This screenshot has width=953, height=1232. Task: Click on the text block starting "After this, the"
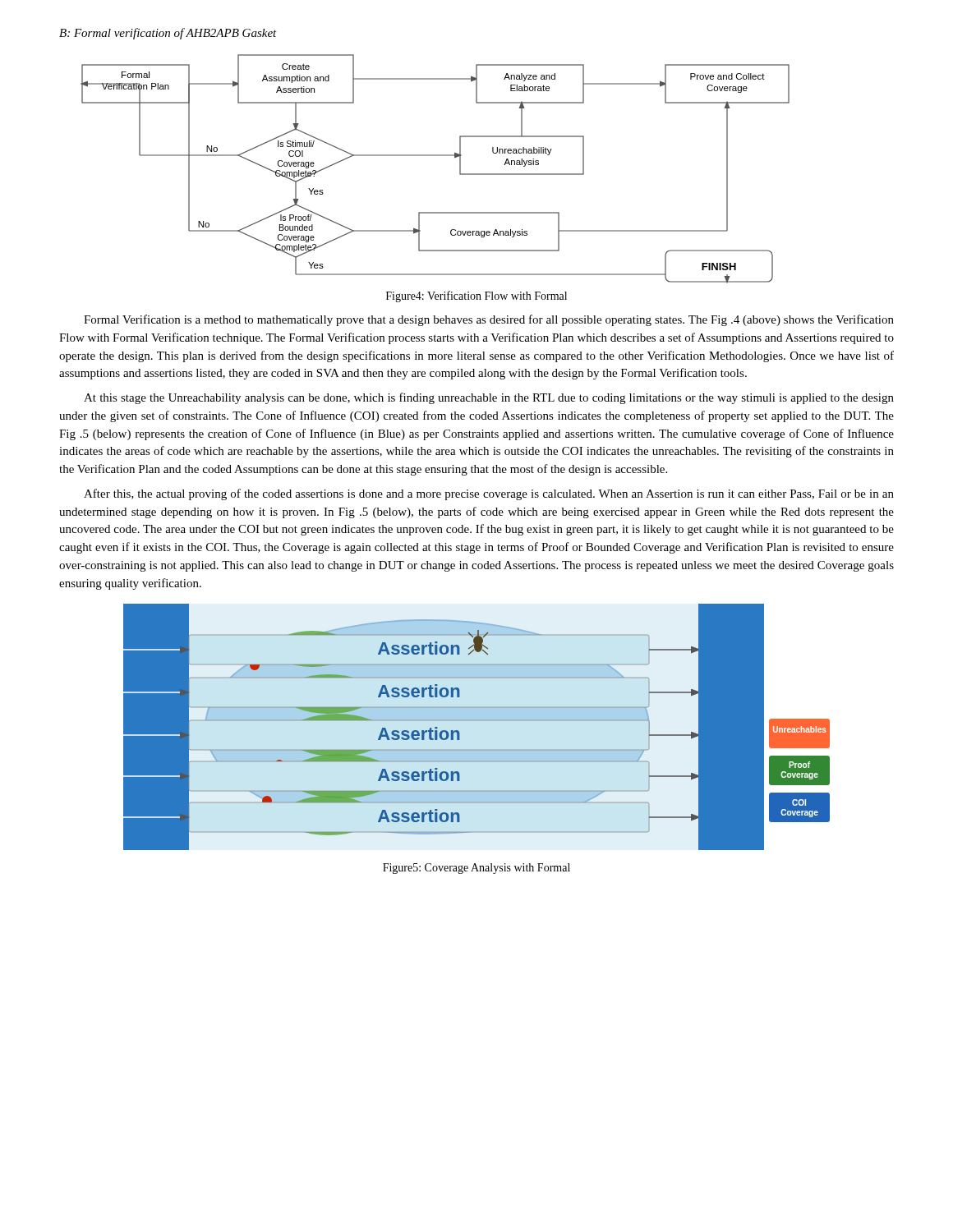click(476, 538)
